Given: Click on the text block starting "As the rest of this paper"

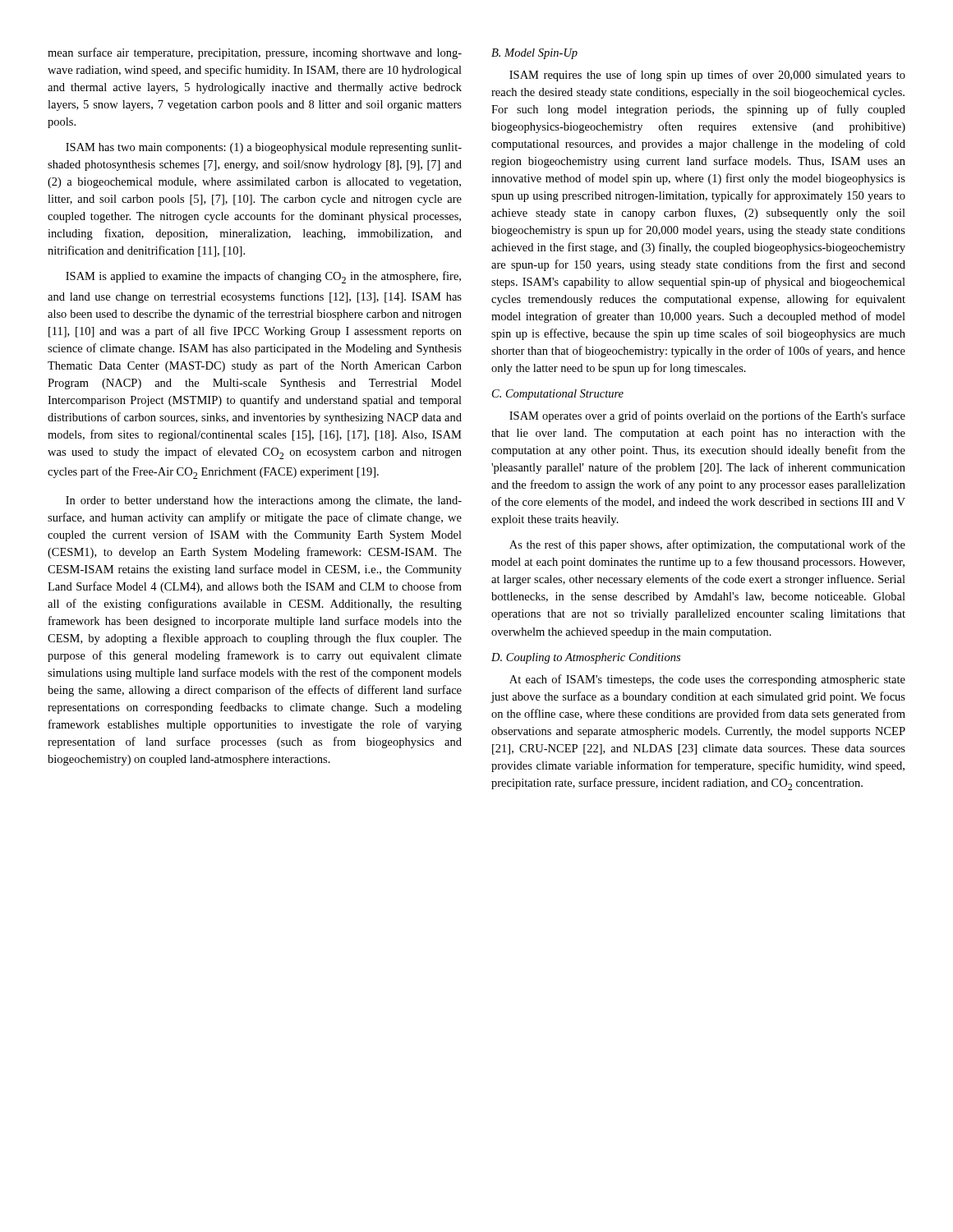Looking at the screenshot, I should [698, 588].
